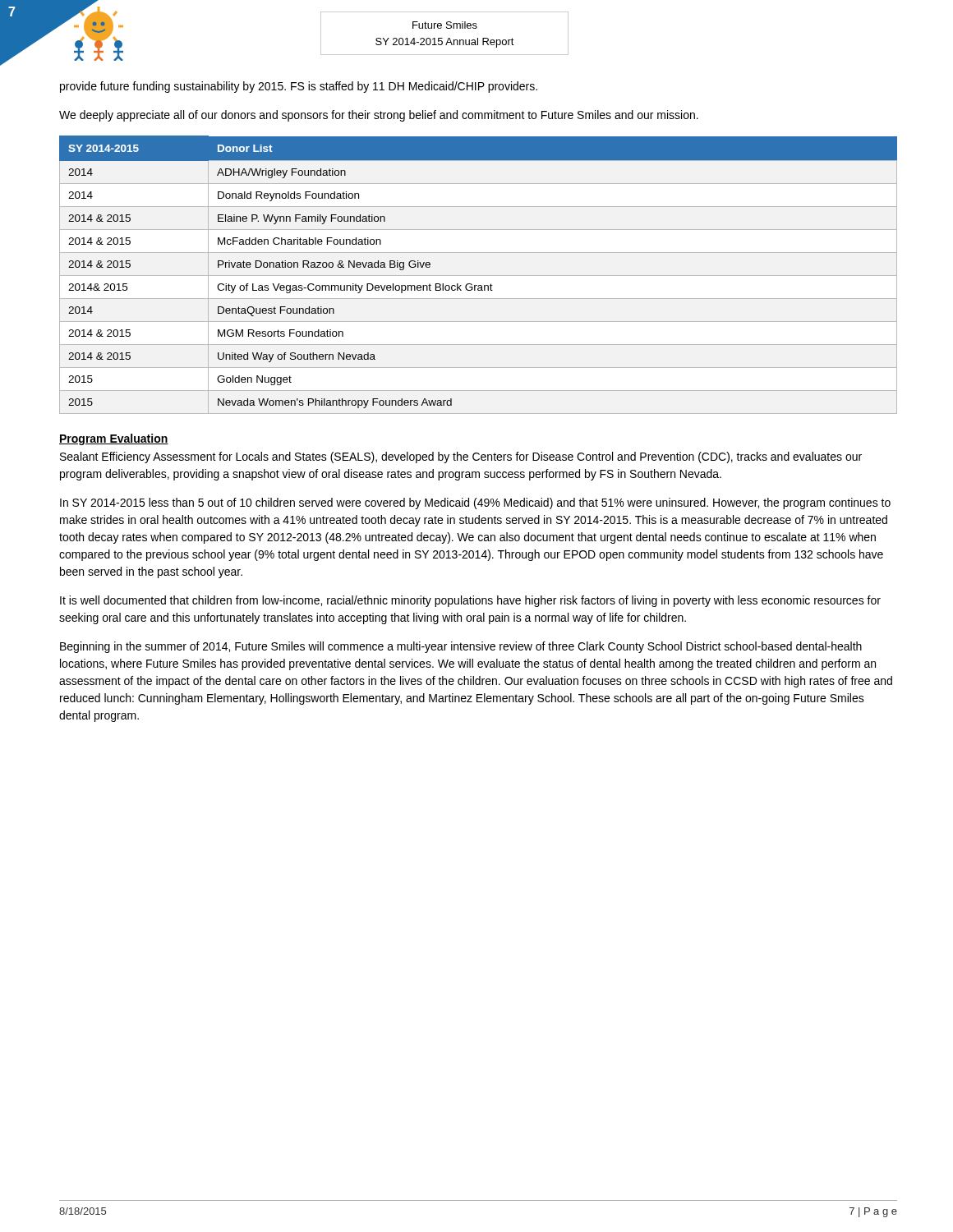Find the passage starting "Beginning in the summer of 2014,"
Screen dimensions: 1232x953
pos(476,681)
